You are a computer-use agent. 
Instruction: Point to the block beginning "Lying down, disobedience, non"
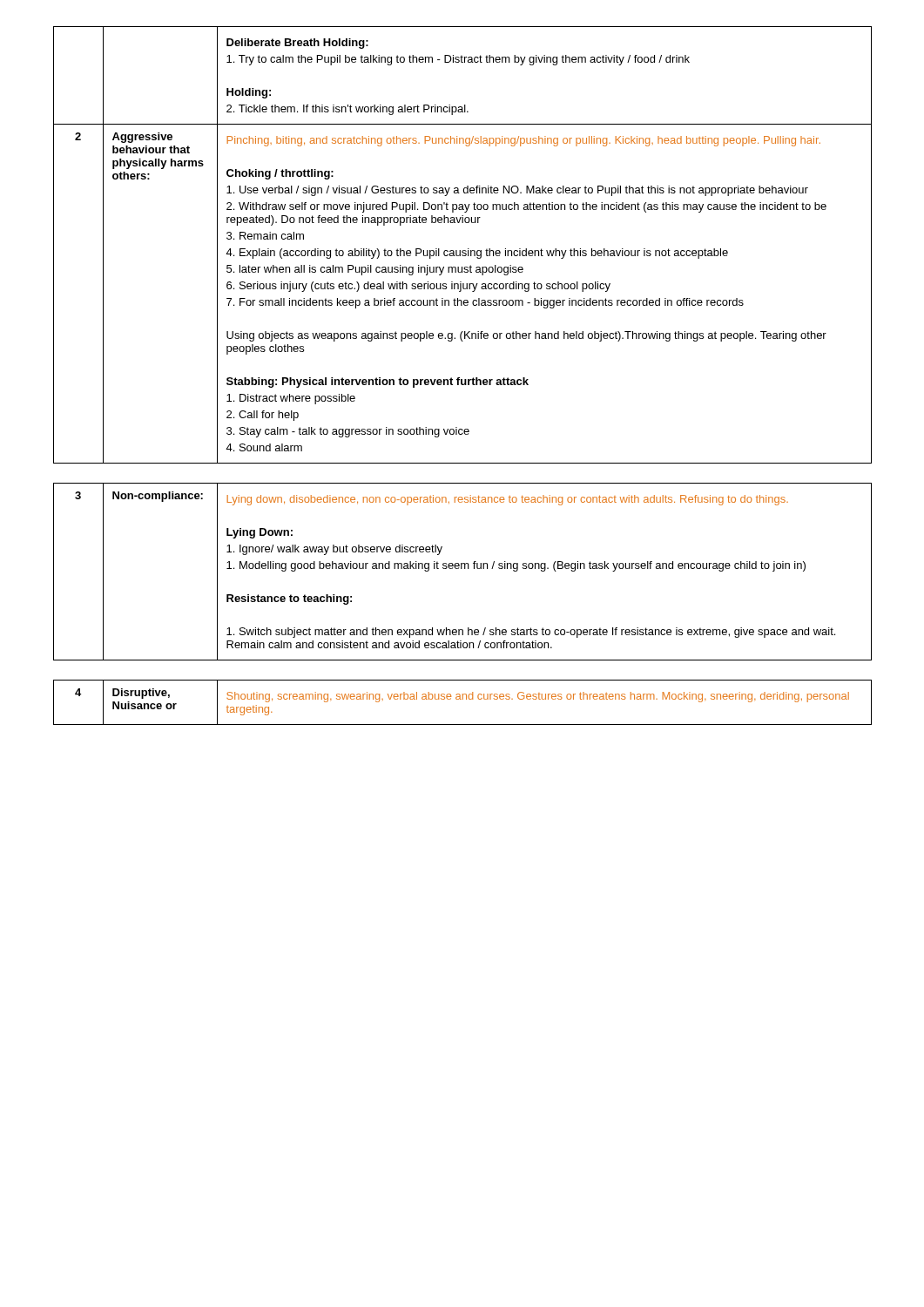click(544, 572)
